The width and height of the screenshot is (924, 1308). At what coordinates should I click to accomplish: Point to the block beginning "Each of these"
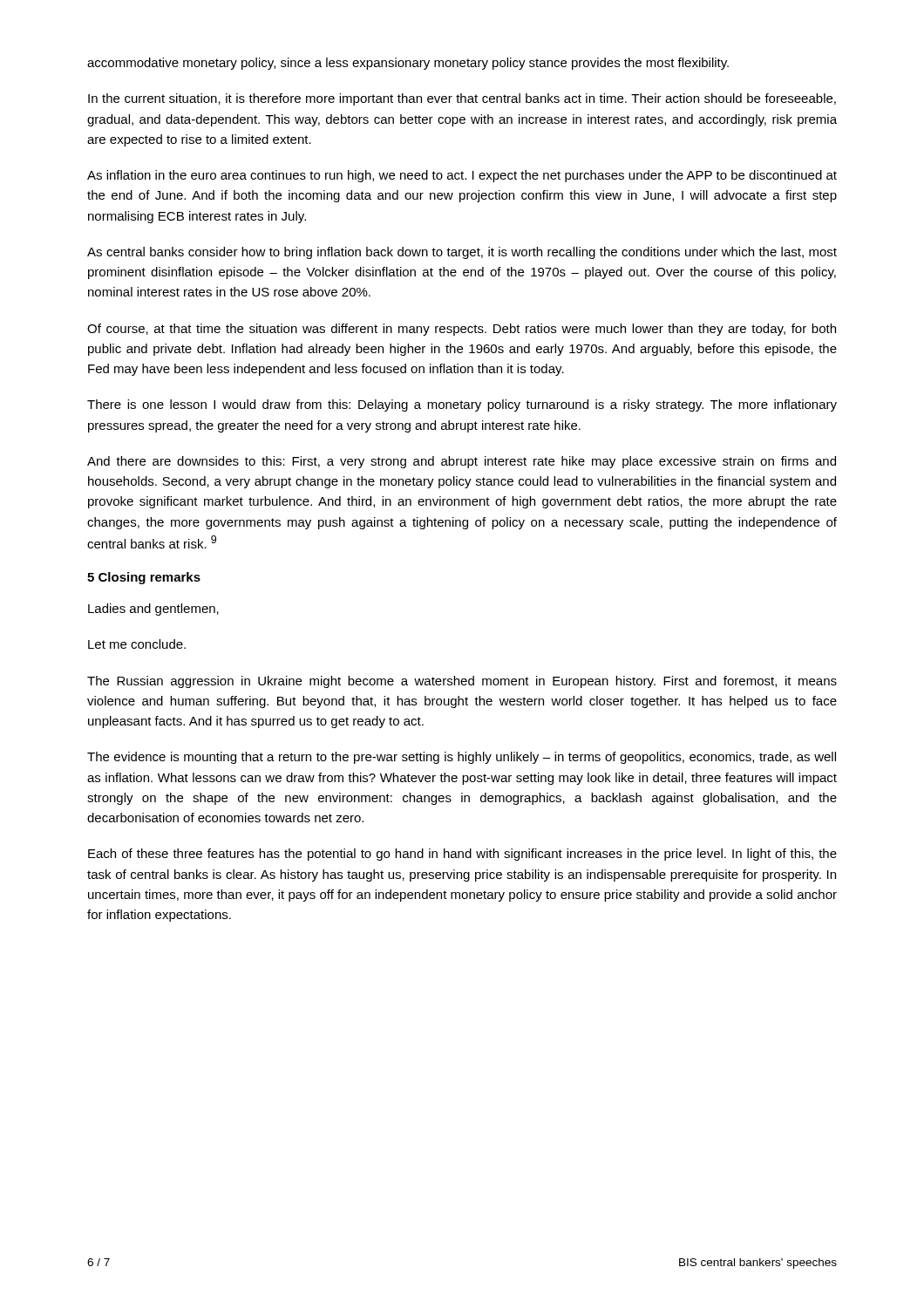pyautogui.click(x=462, y=884)
